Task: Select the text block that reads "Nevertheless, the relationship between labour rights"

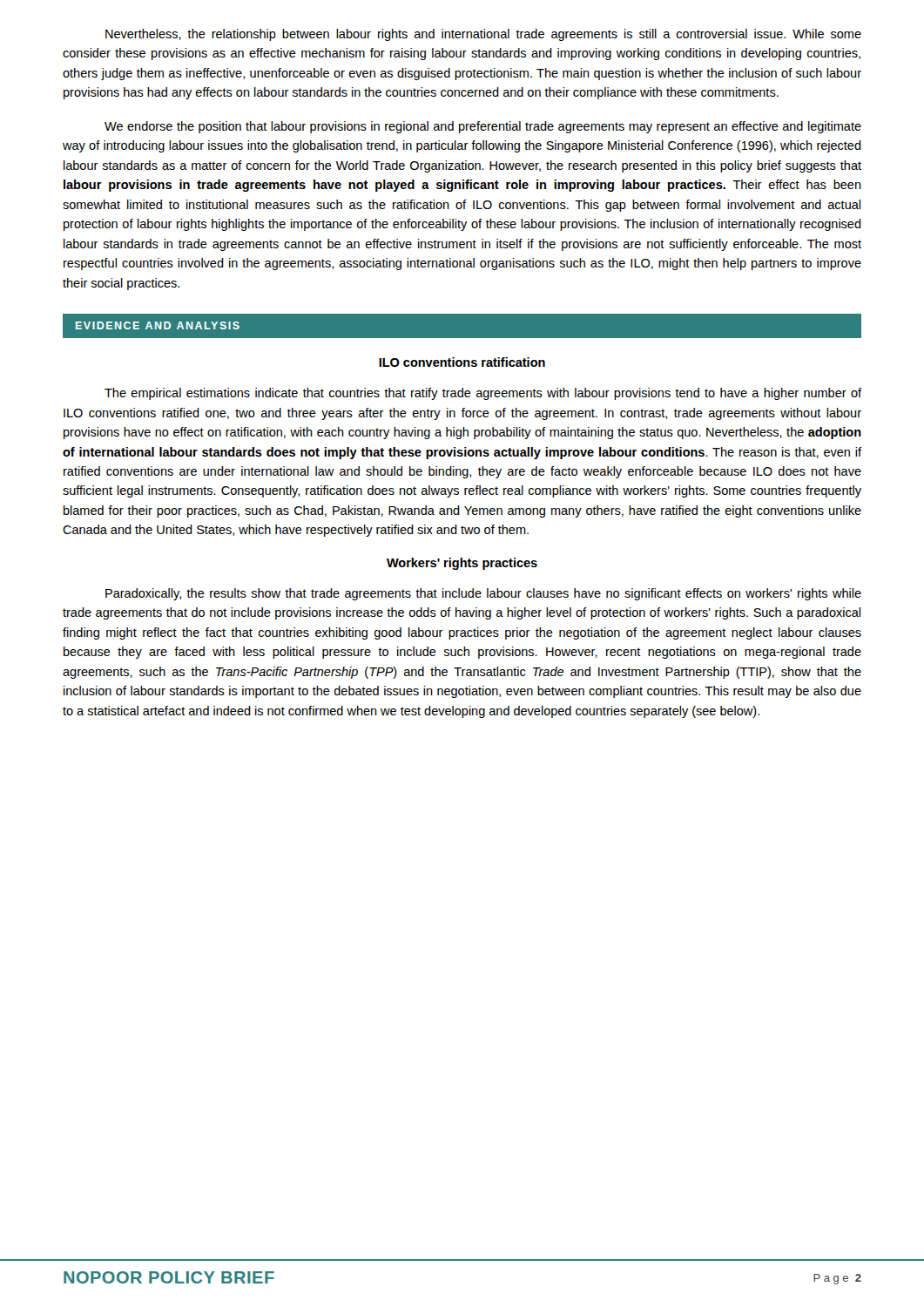Action: click(x=462, y=159)
